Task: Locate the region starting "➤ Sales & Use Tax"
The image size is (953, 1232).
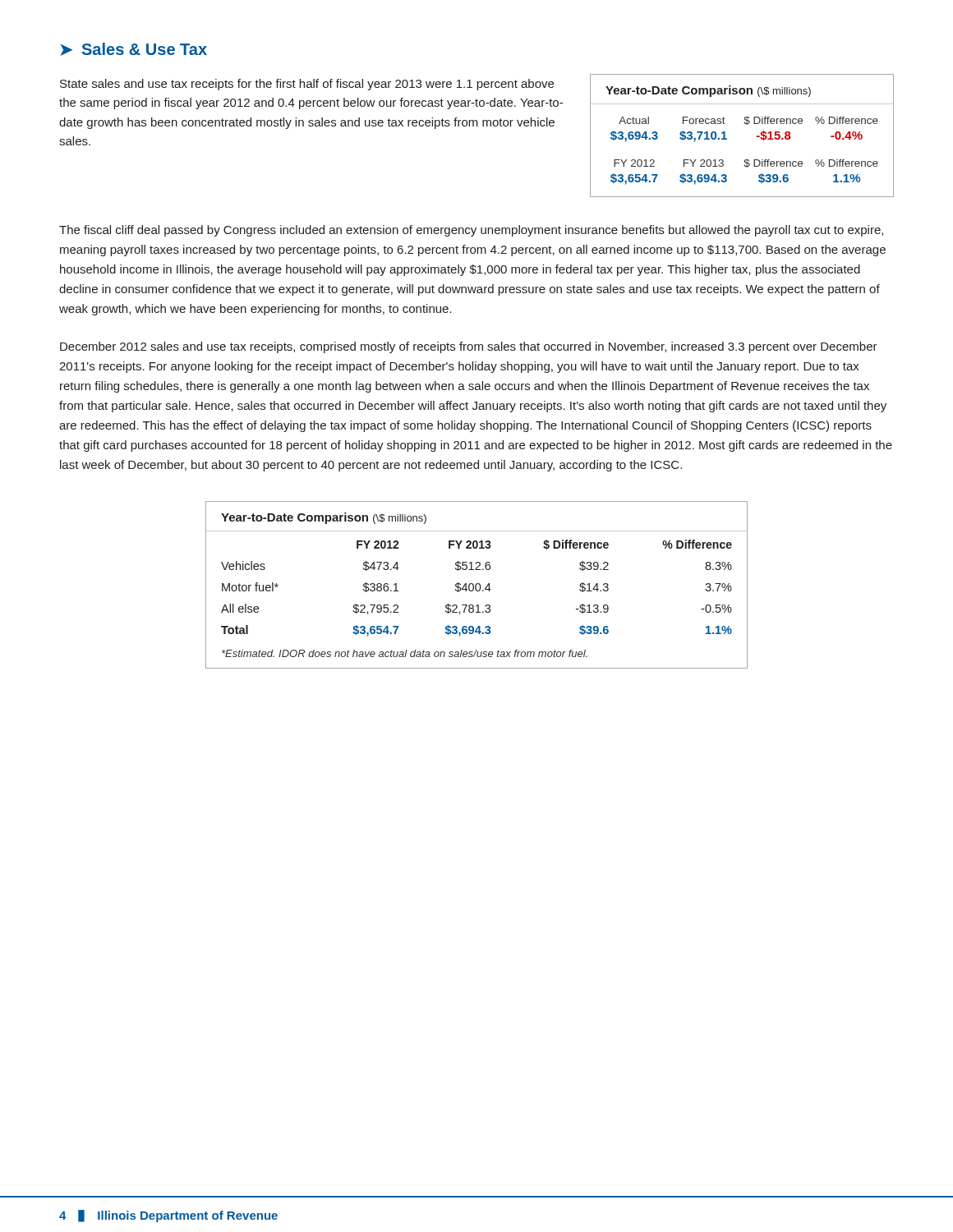Action: (x=133, y=49)
